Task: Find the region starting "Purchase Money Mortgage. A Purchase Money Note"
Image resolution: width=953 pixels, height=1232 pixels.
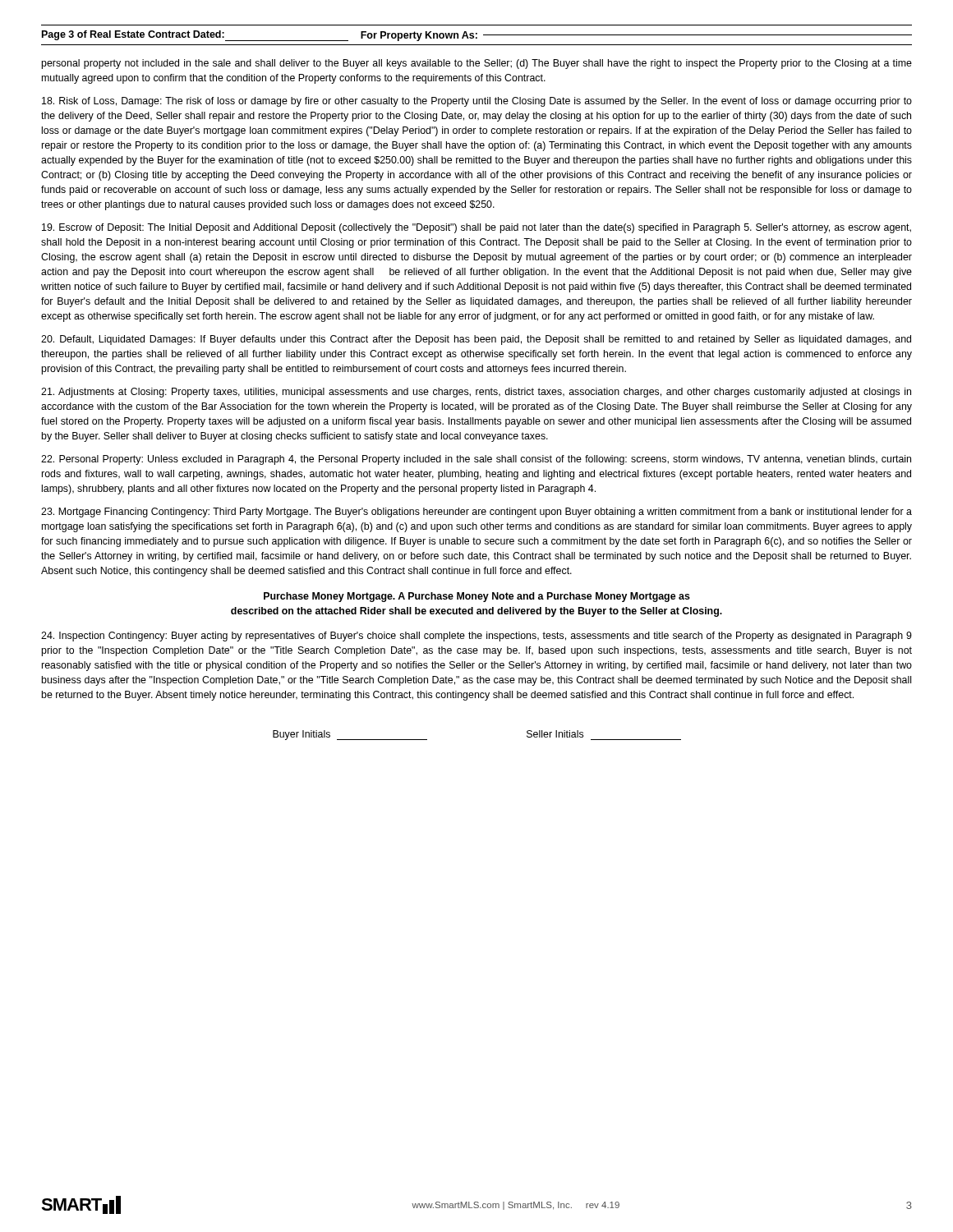Action: pyautogui.click(x=476, y=604)
